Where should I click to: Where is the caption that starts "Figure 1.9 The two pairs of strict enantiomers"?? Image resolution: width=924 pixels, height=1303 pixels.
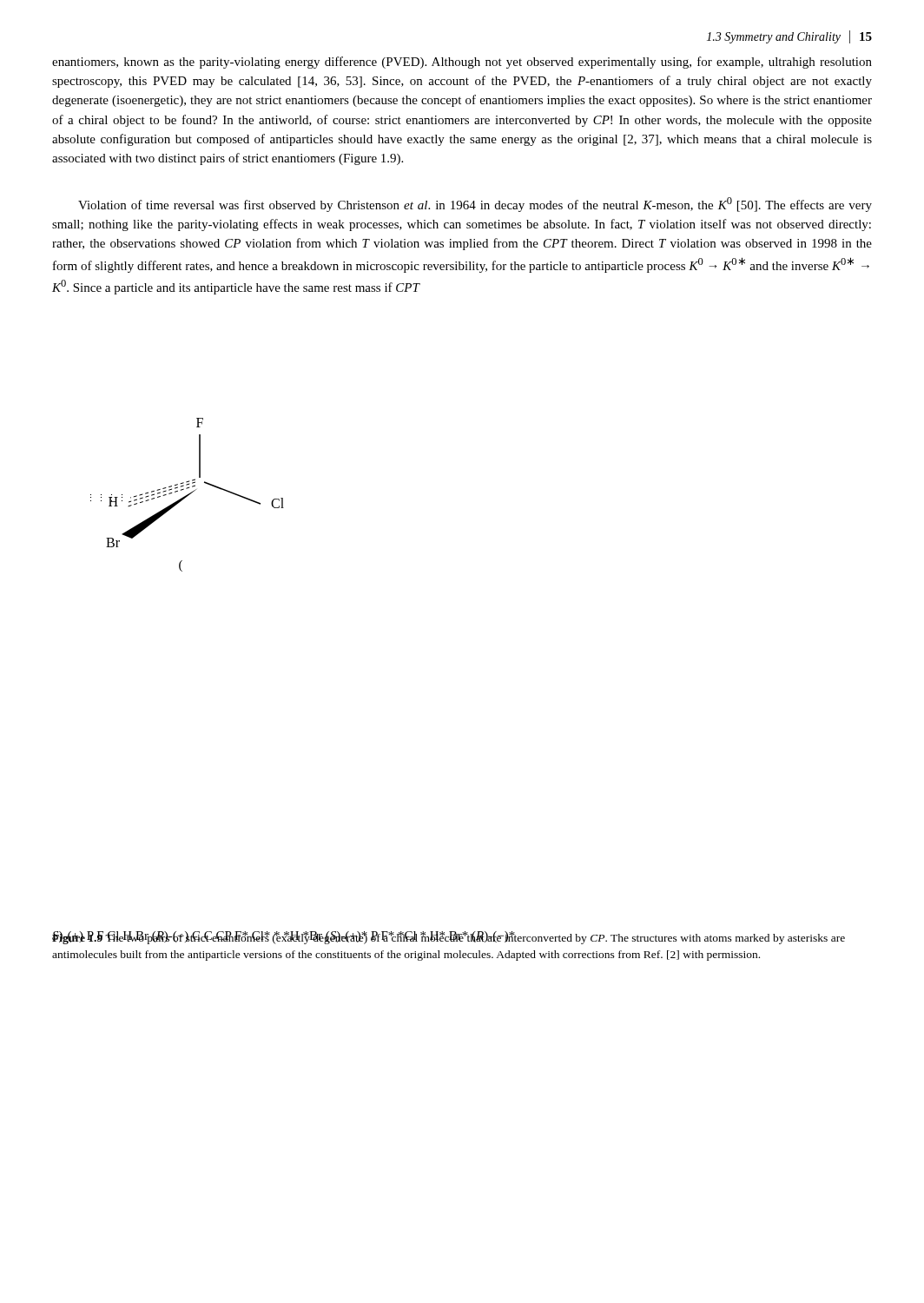tap(449, 946)
